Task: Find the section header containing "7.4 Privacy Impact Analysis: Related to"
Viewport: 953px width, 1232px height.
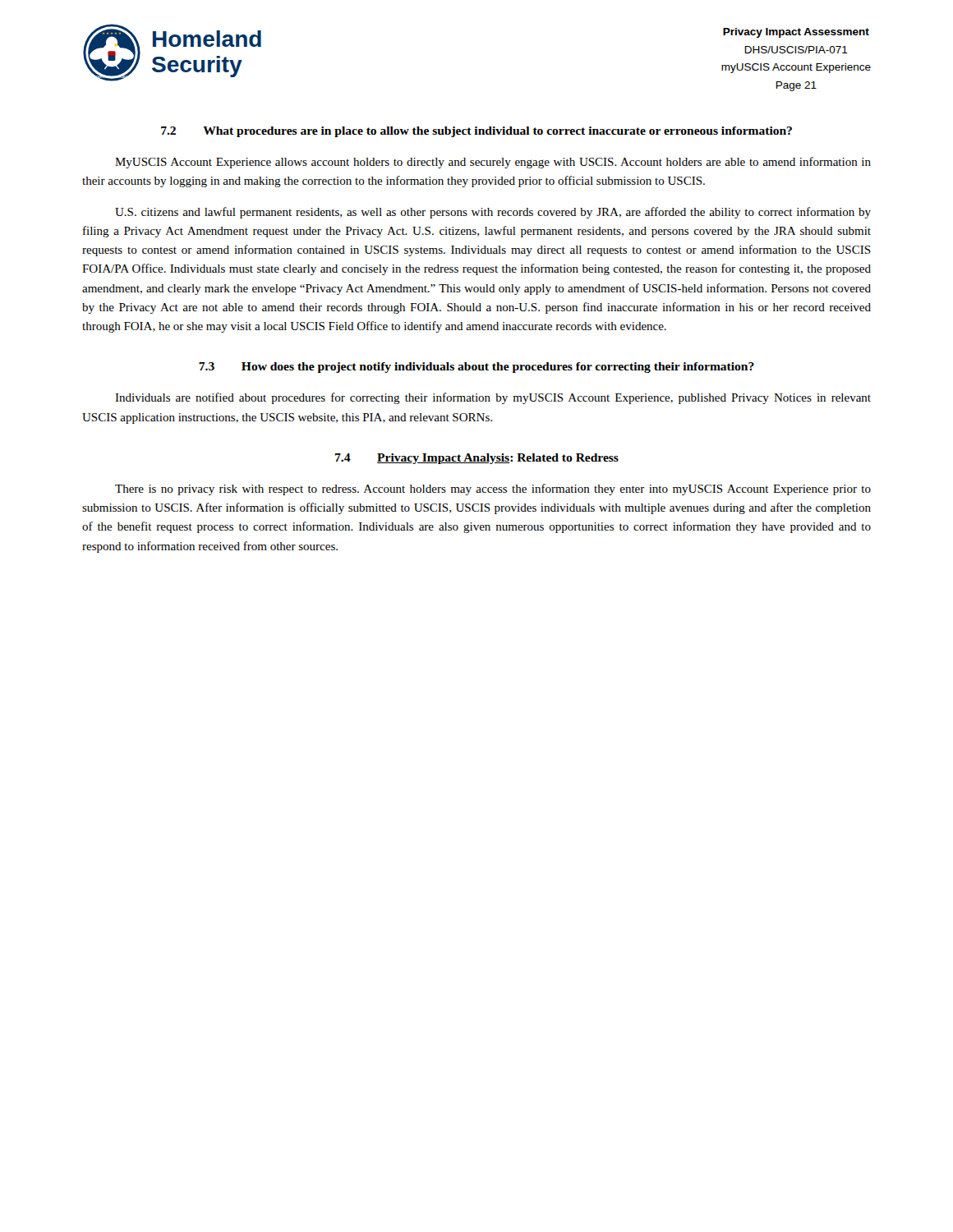Action: click(x=476, y=457)
